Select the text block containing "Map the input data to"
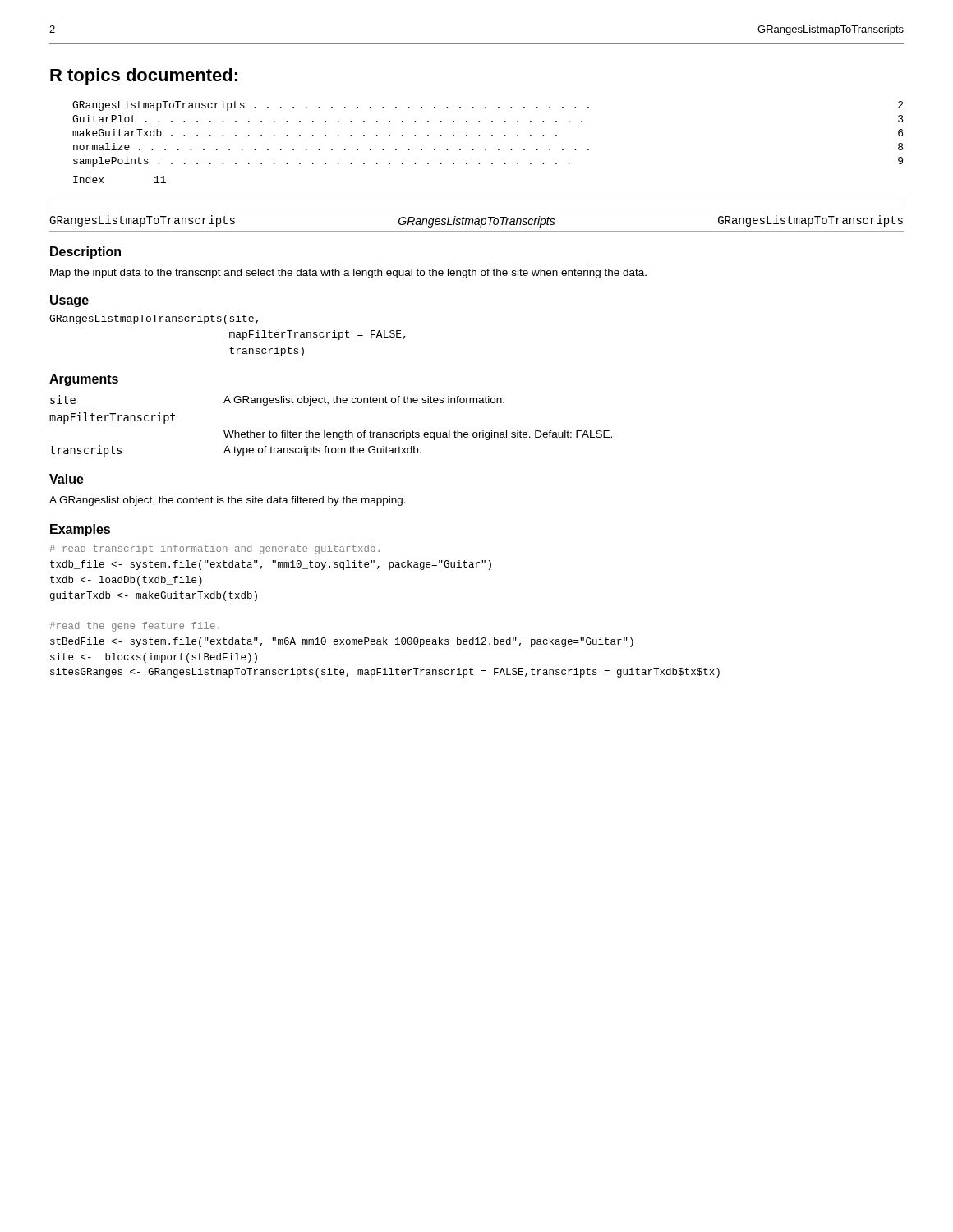This screenshot has width=953, height=1232. [348, 272]
